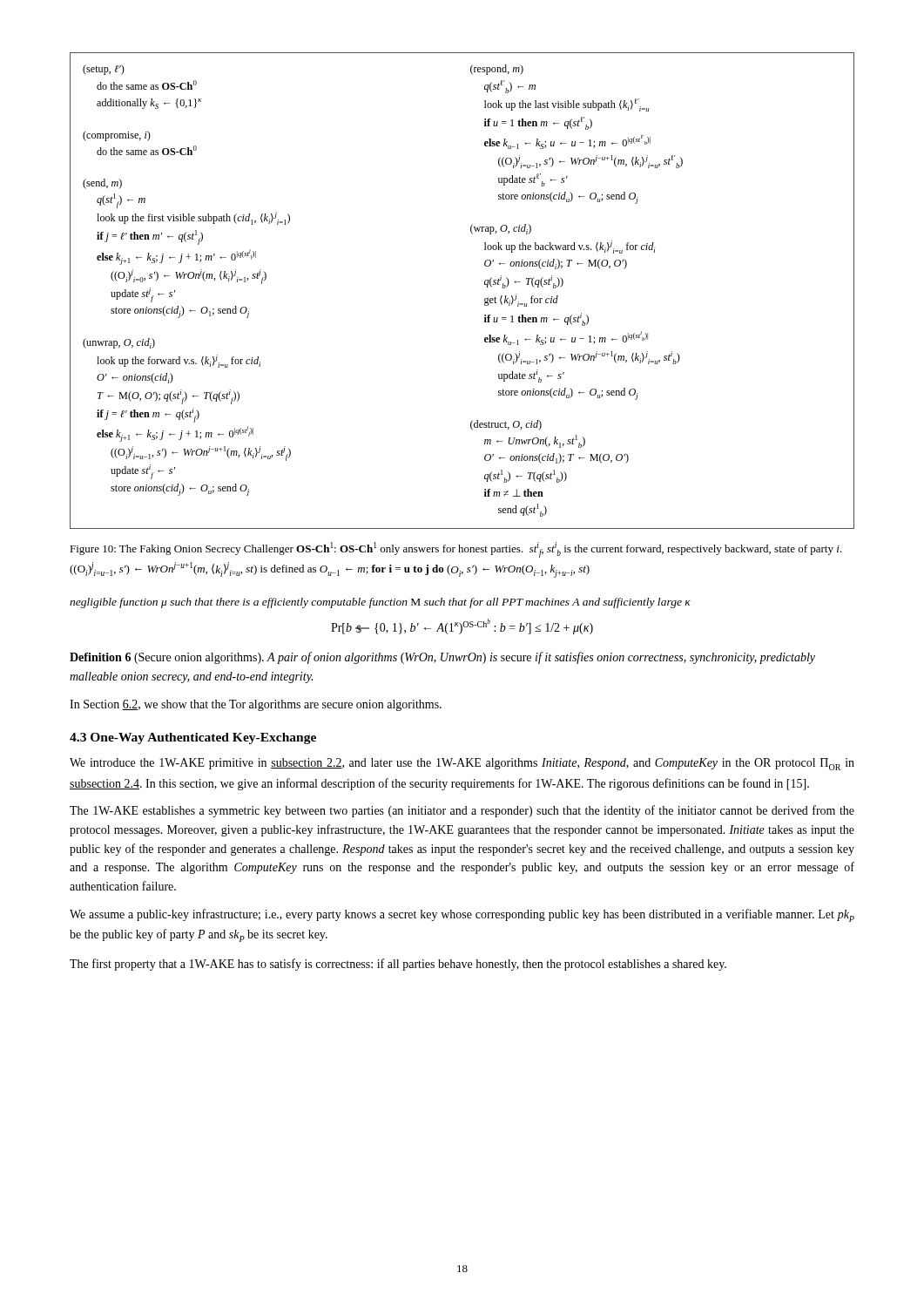Navigate to the text starting "Definition 6 (Secure"
924x1307 pixels.
click(442, 667)
